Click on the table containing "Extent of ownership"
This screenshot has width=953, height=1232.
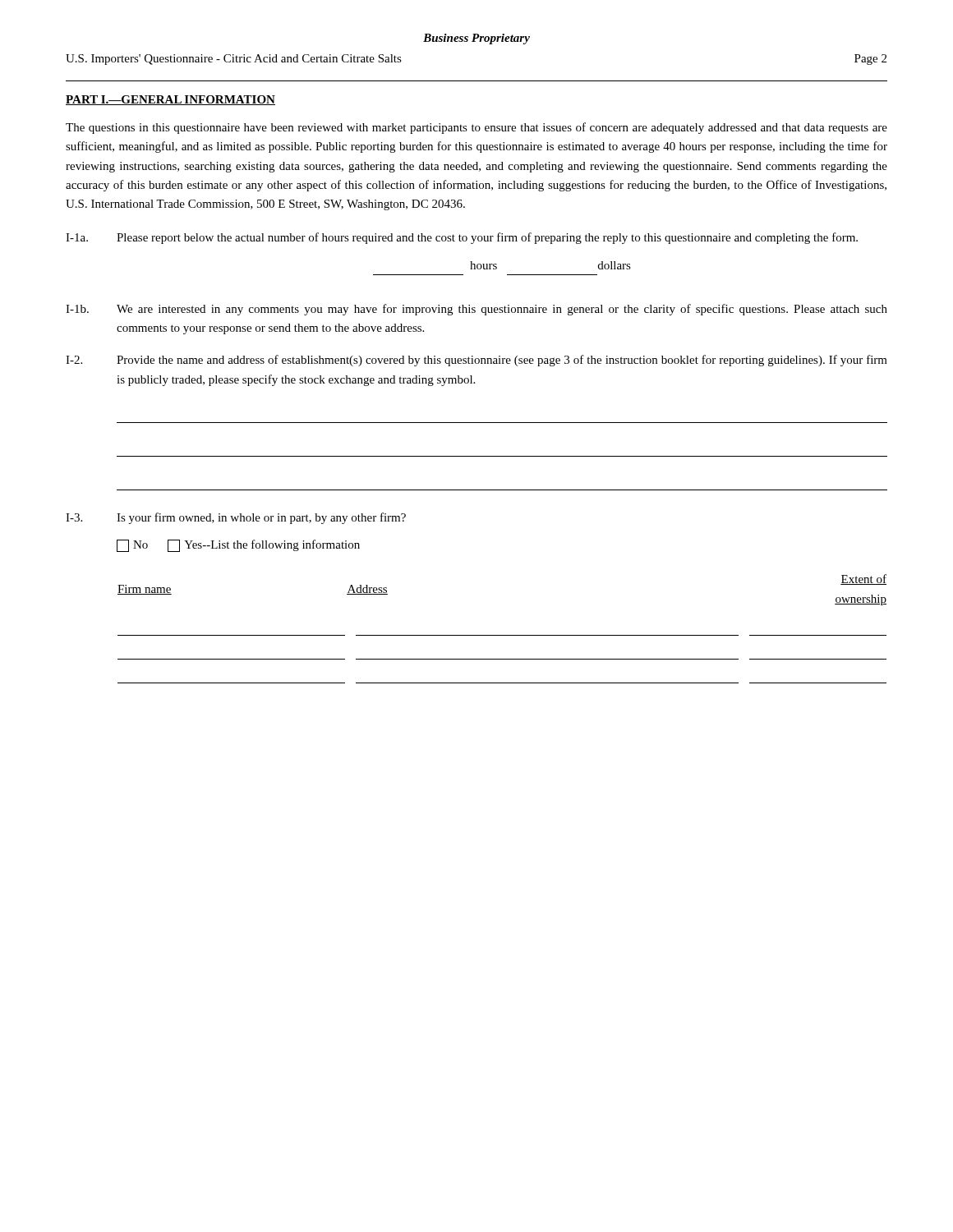[x=502, y=627]
